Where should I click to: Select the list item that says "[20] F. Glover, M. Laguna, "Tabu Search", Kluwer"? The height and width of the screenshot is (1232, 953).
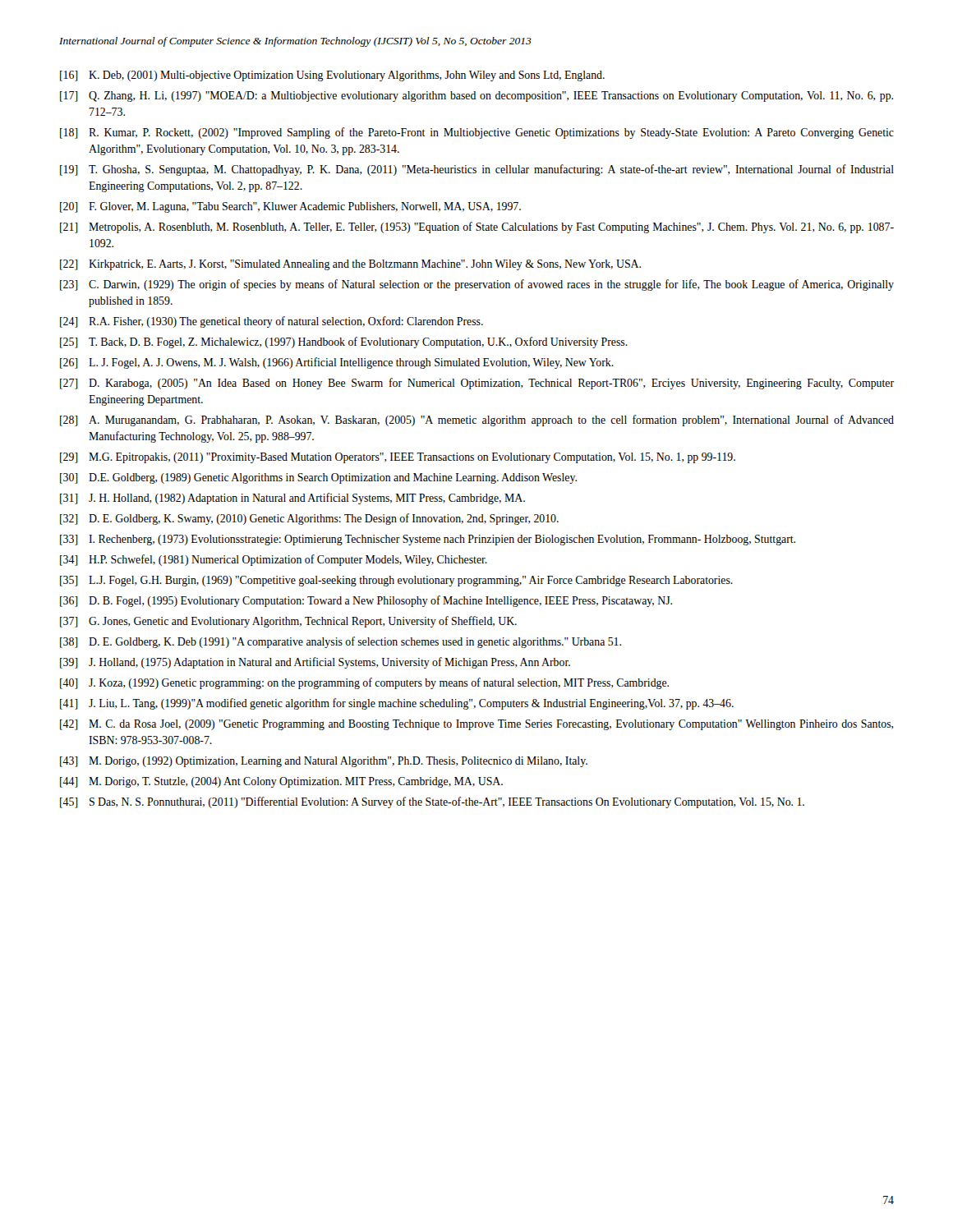[476, 207]
